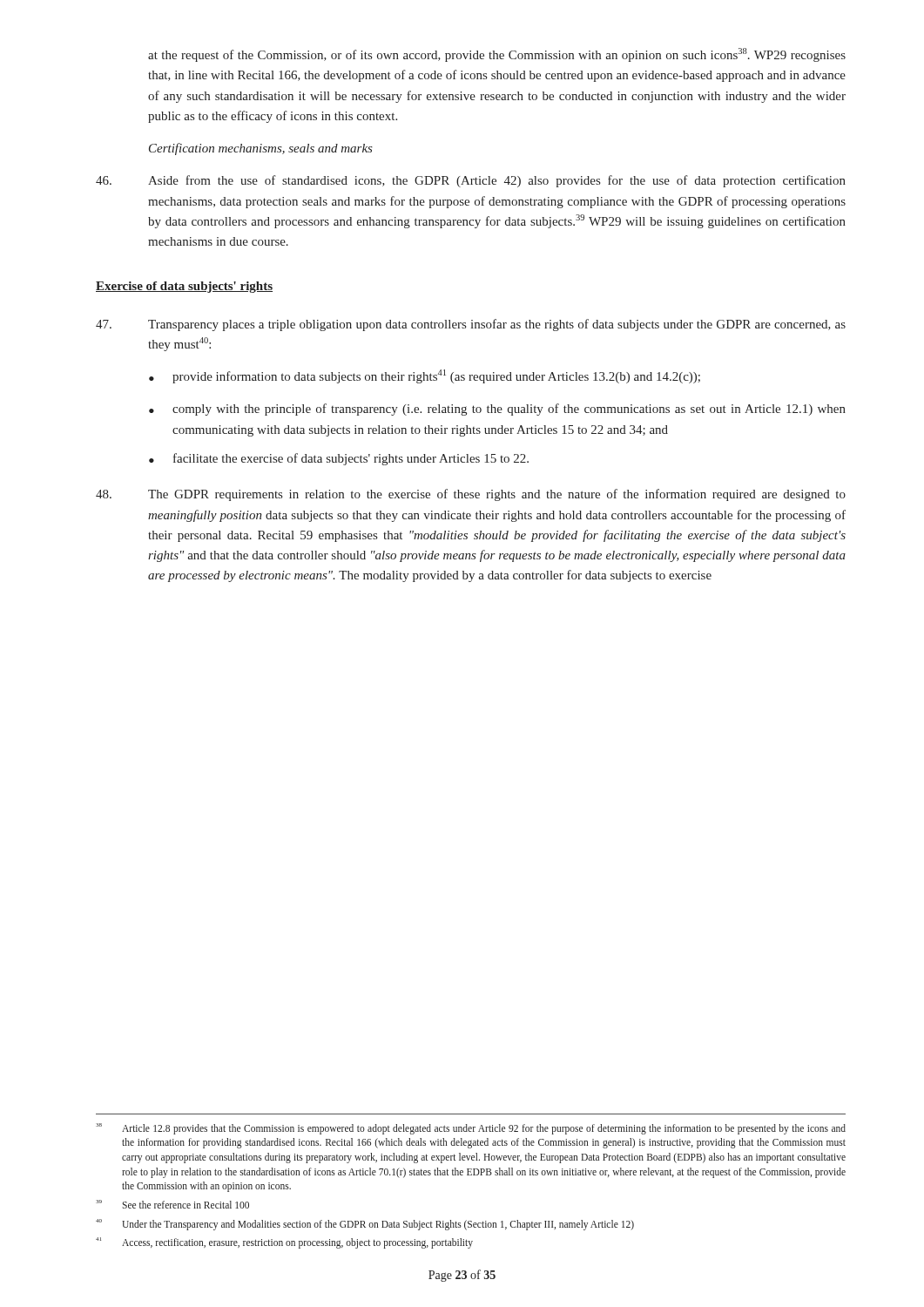Where is the passage that starts "39 See the reference"?

(172, 1204)
